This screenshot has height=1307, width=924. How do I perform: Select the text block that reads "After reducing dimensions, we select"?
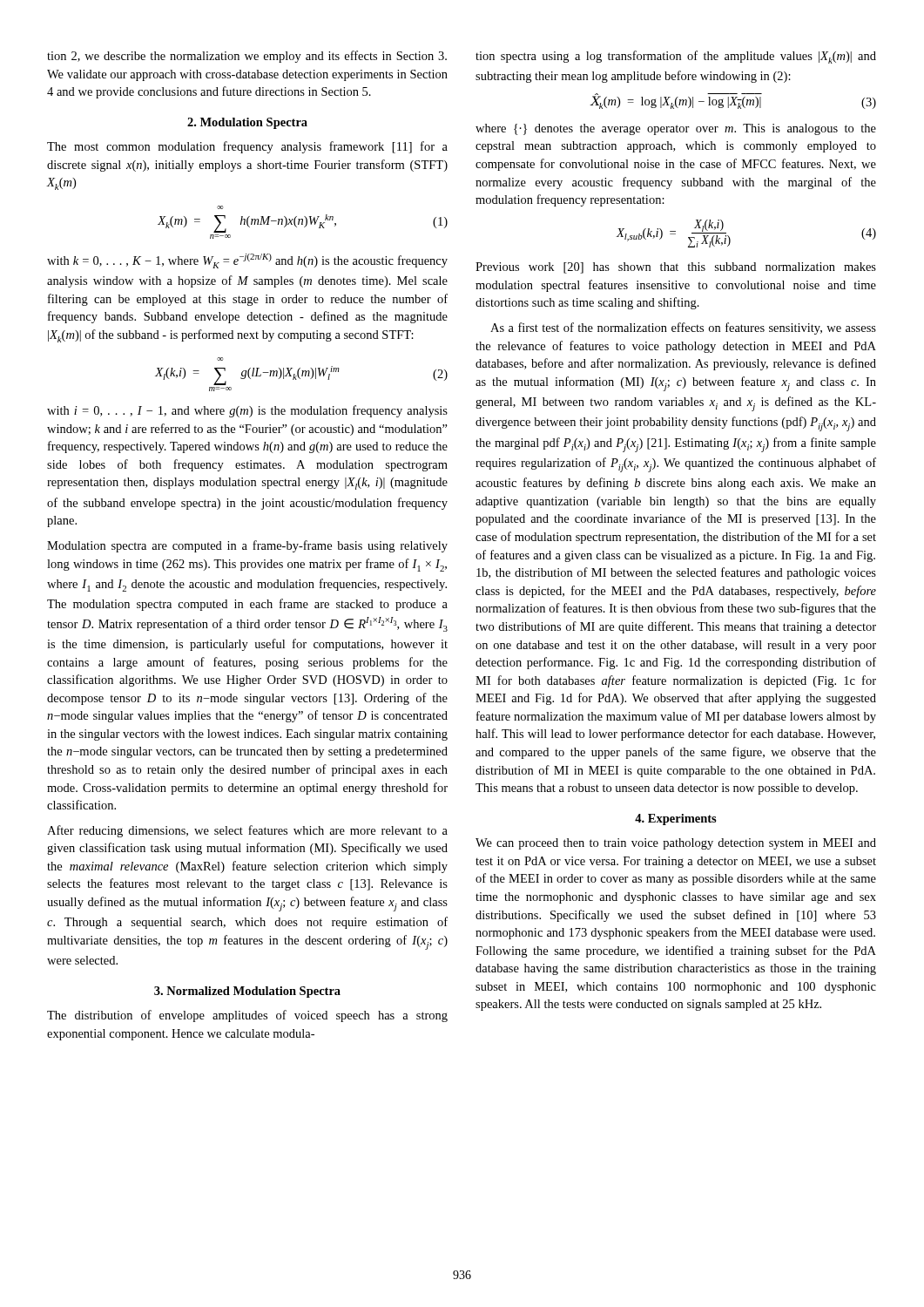click(x=247, y=896)
